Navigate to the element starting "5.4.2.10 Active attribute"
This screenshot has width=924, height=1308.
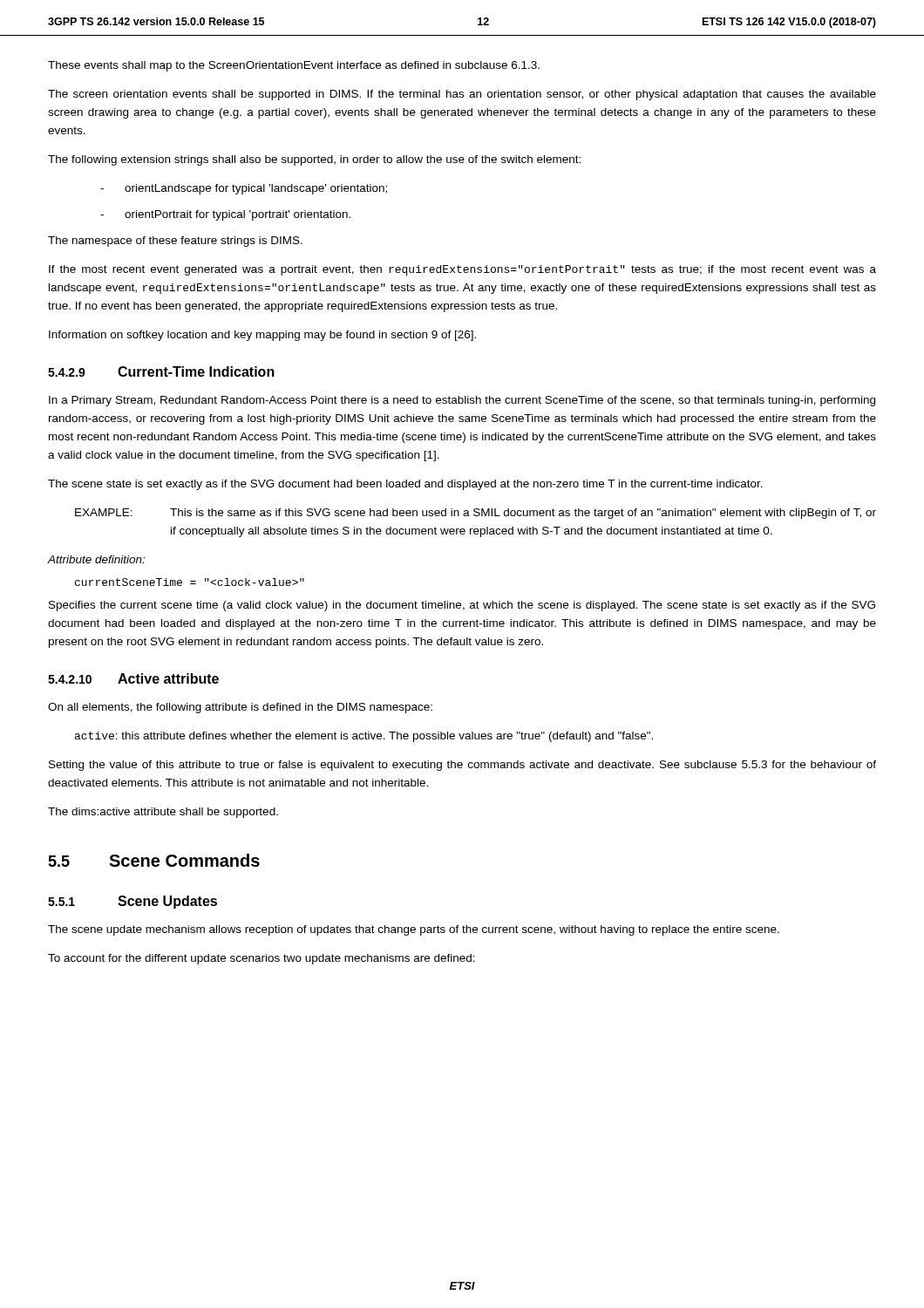pyautogui.click(x=134, y=679)
